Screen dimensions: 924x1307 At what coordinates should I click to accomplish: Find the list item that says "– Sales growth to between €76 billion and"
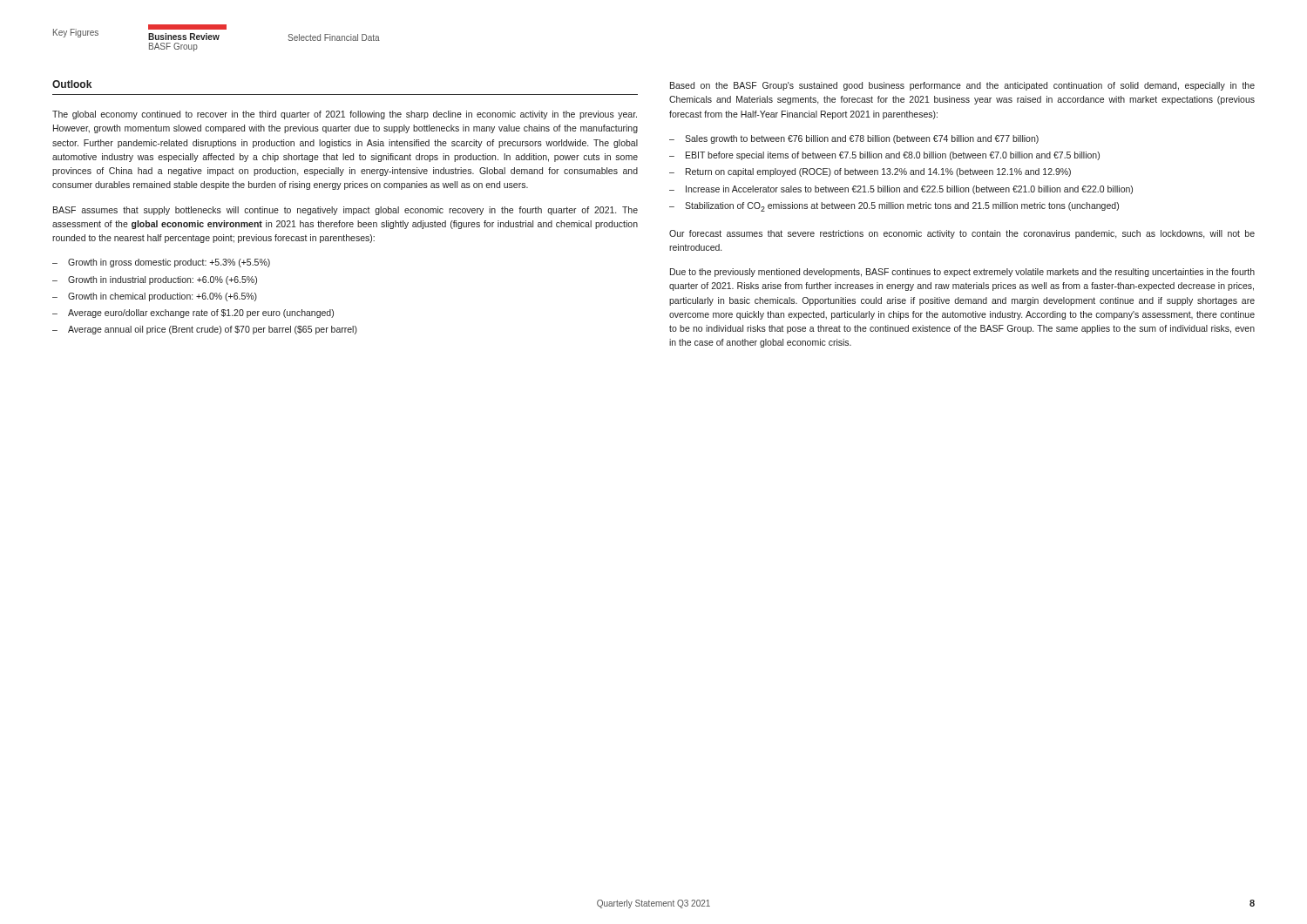pos(962,138)
